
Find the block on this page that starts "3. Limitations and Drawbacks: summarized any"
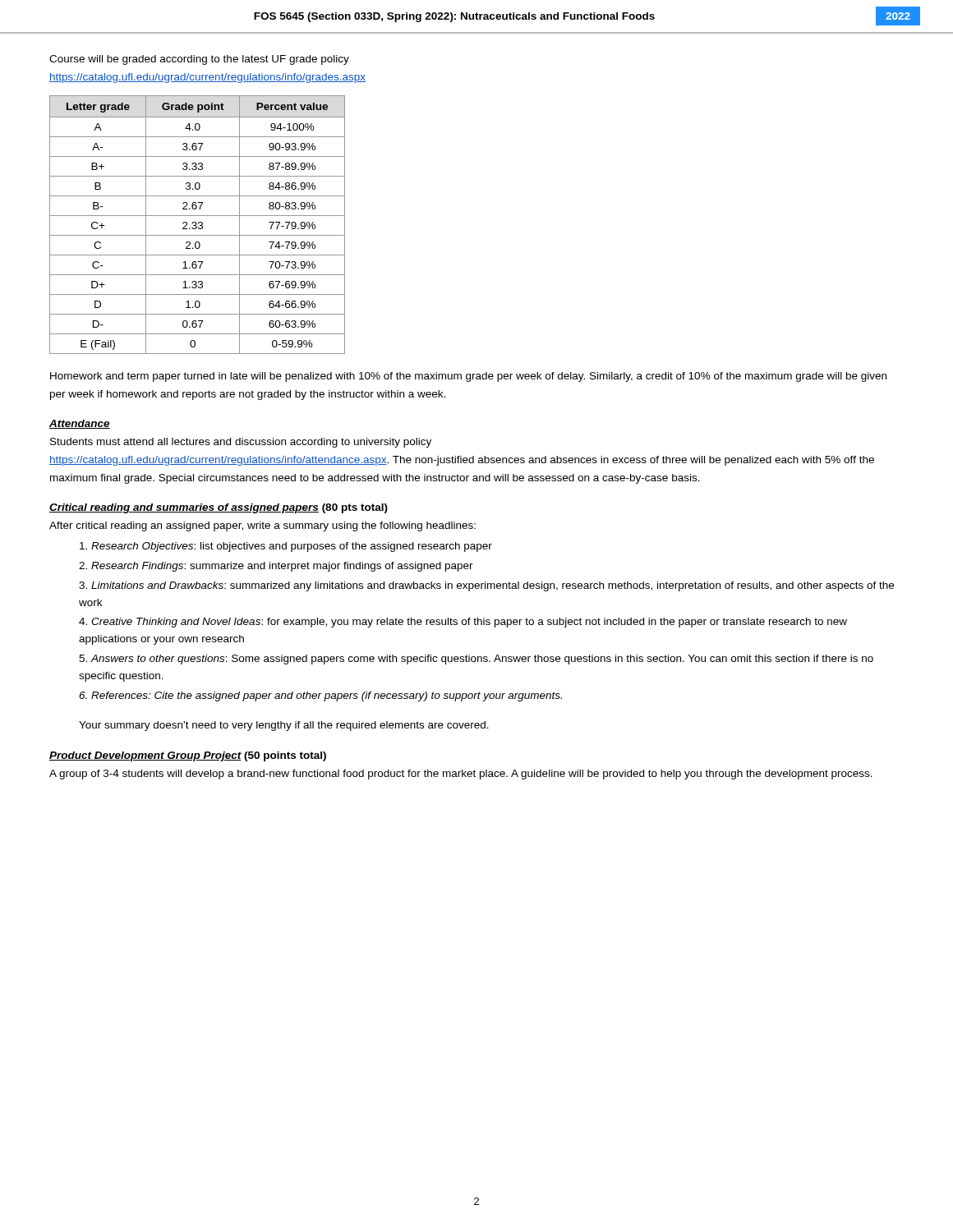tap(487, 593)
